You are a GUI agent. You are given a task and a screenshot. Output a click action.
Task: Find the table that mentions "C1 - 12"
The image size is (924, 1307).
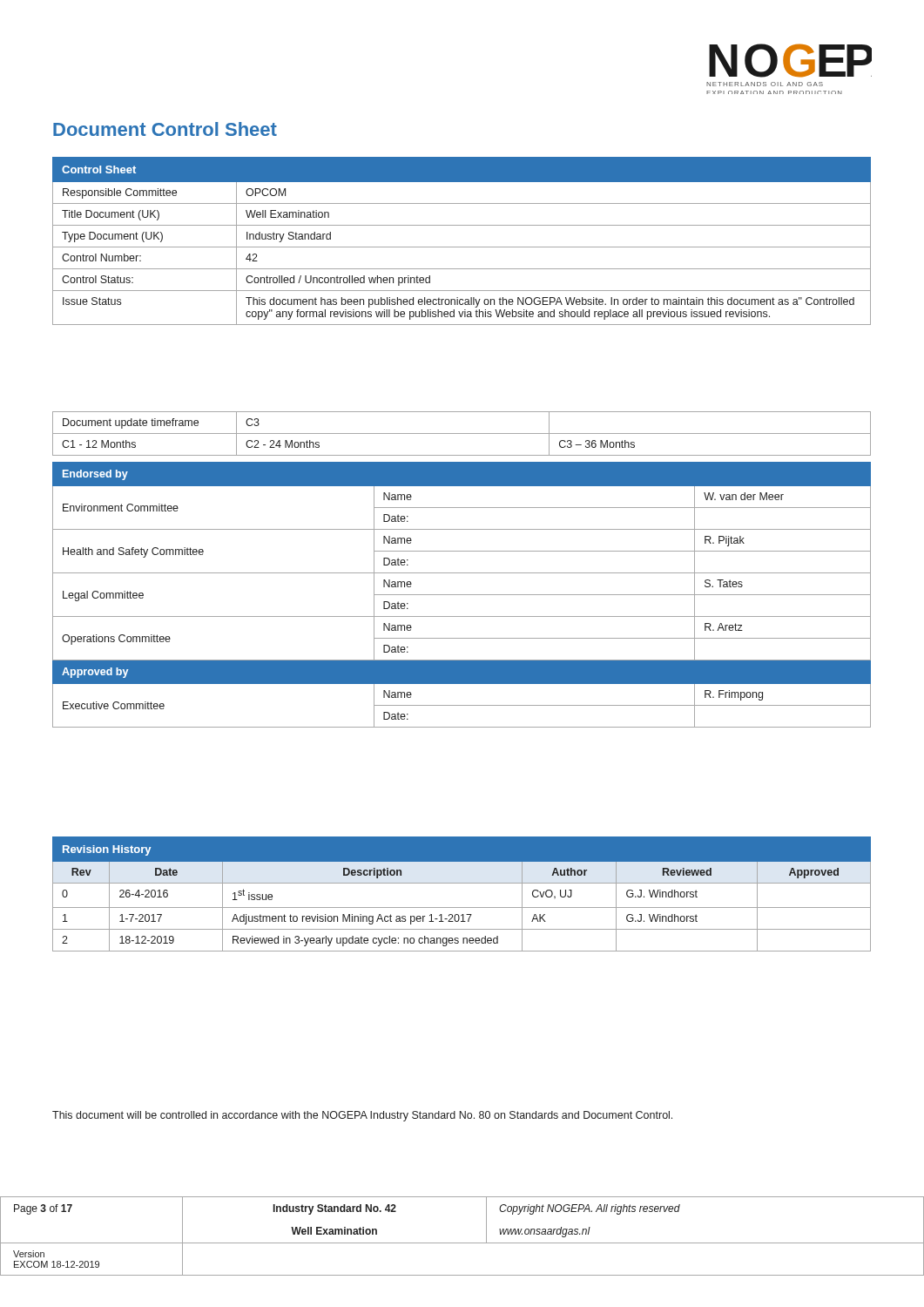[x=462, y=434]
